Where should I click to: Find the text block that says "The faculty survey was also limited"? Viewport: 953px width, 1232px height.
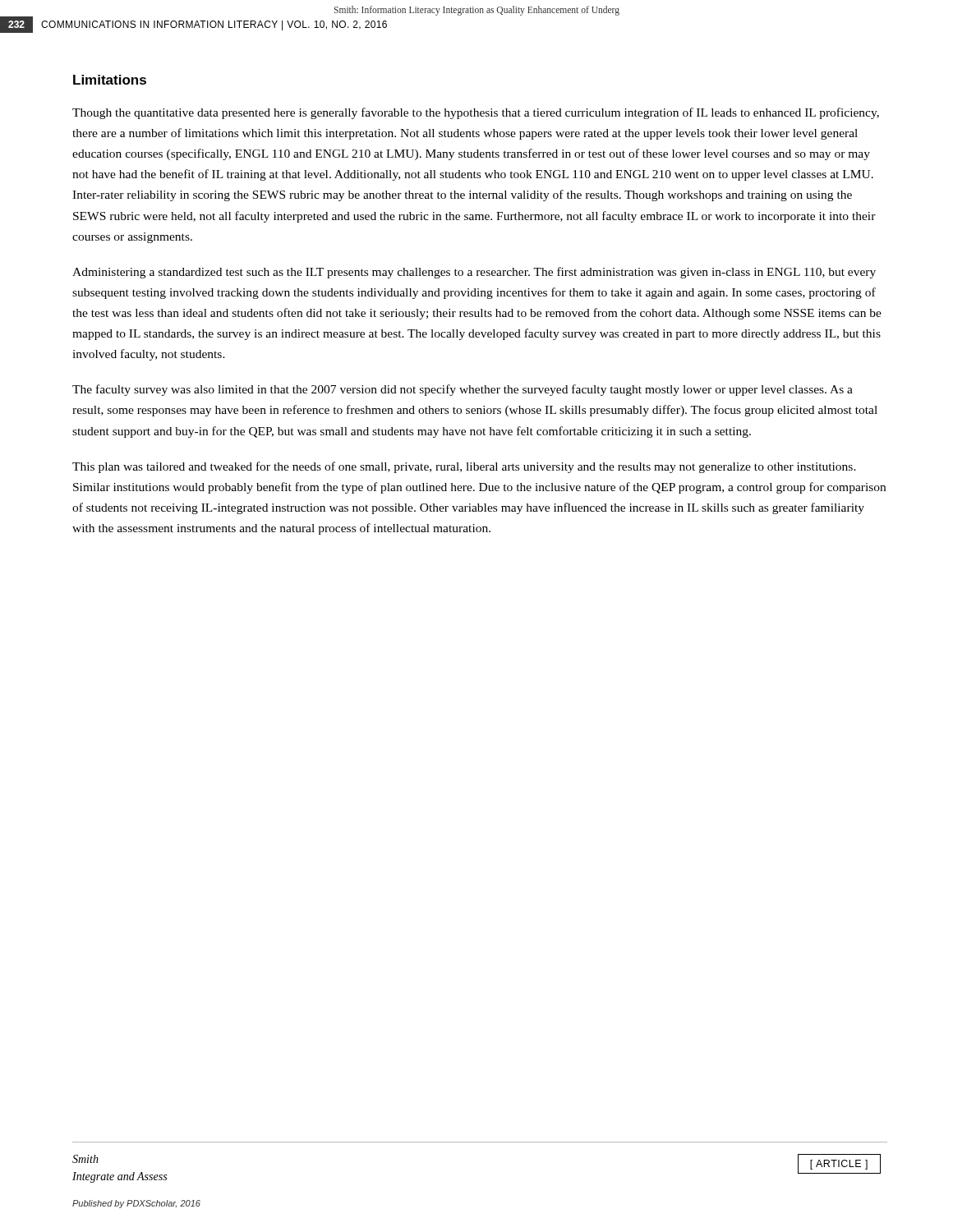(x=475, y=410)
